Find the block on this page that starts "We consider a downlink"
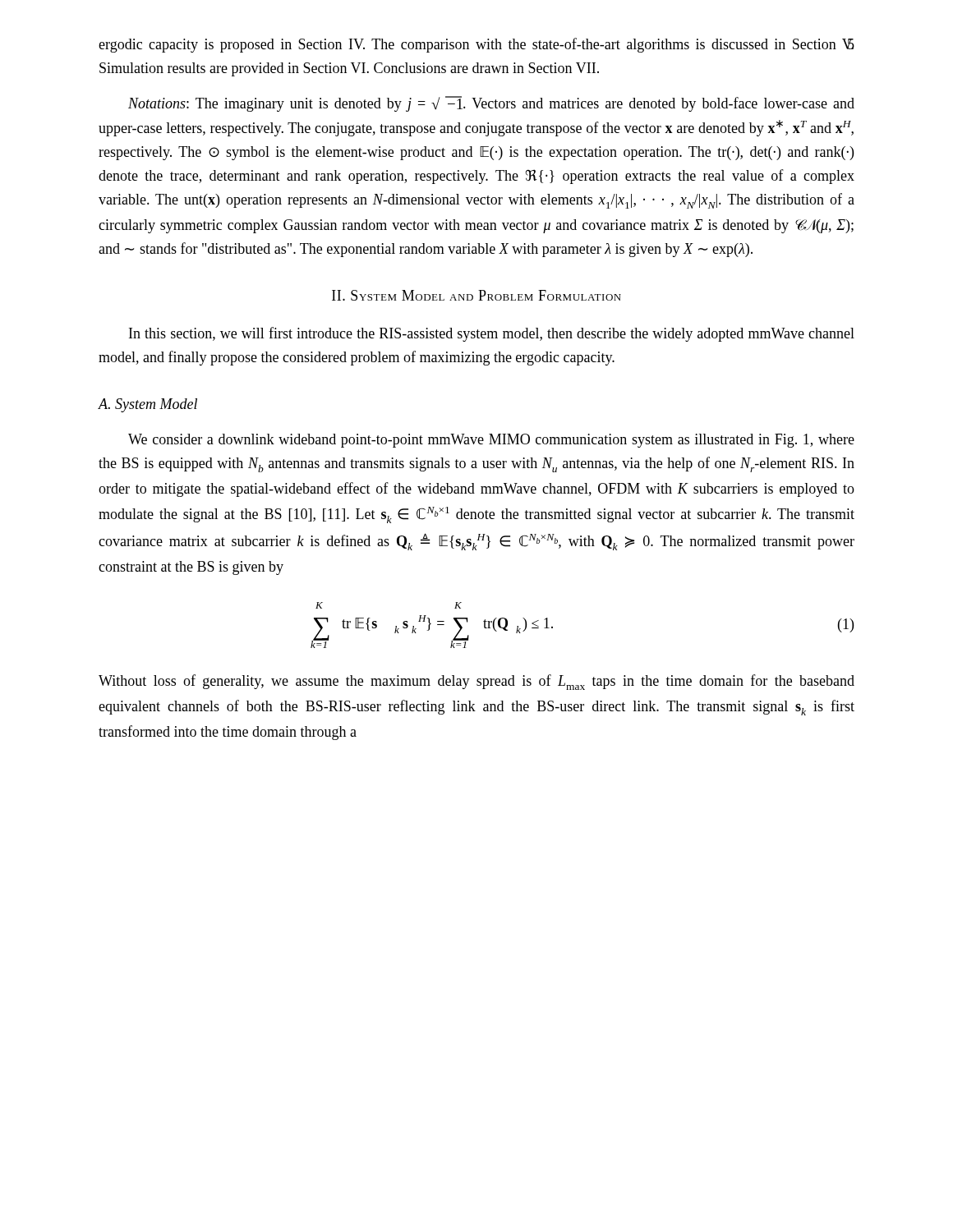Image resolution: width=953 pixels, height=1232 pixels. pos(476,503)
